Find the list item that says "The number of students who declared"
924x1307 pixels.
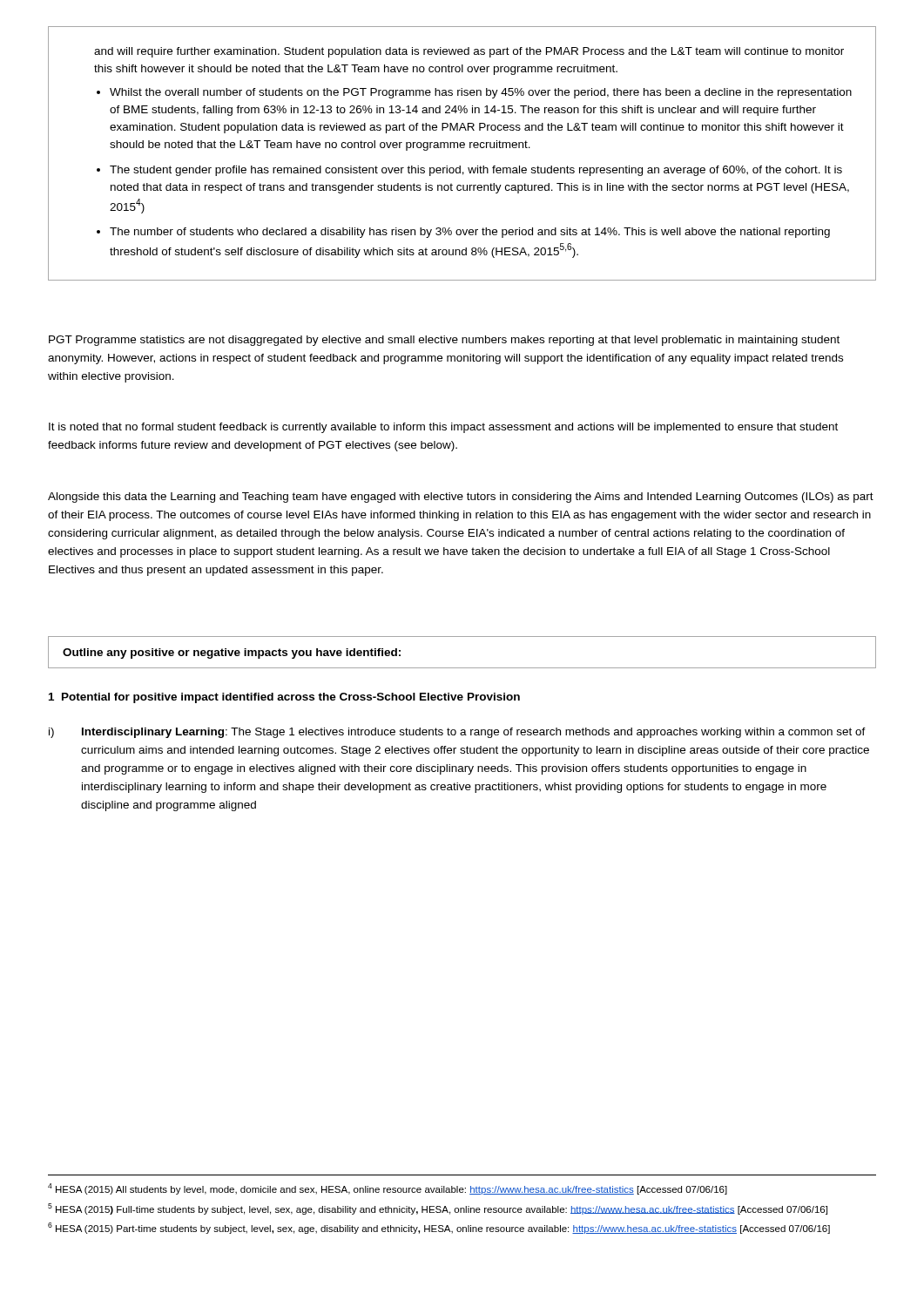point(470,241)
